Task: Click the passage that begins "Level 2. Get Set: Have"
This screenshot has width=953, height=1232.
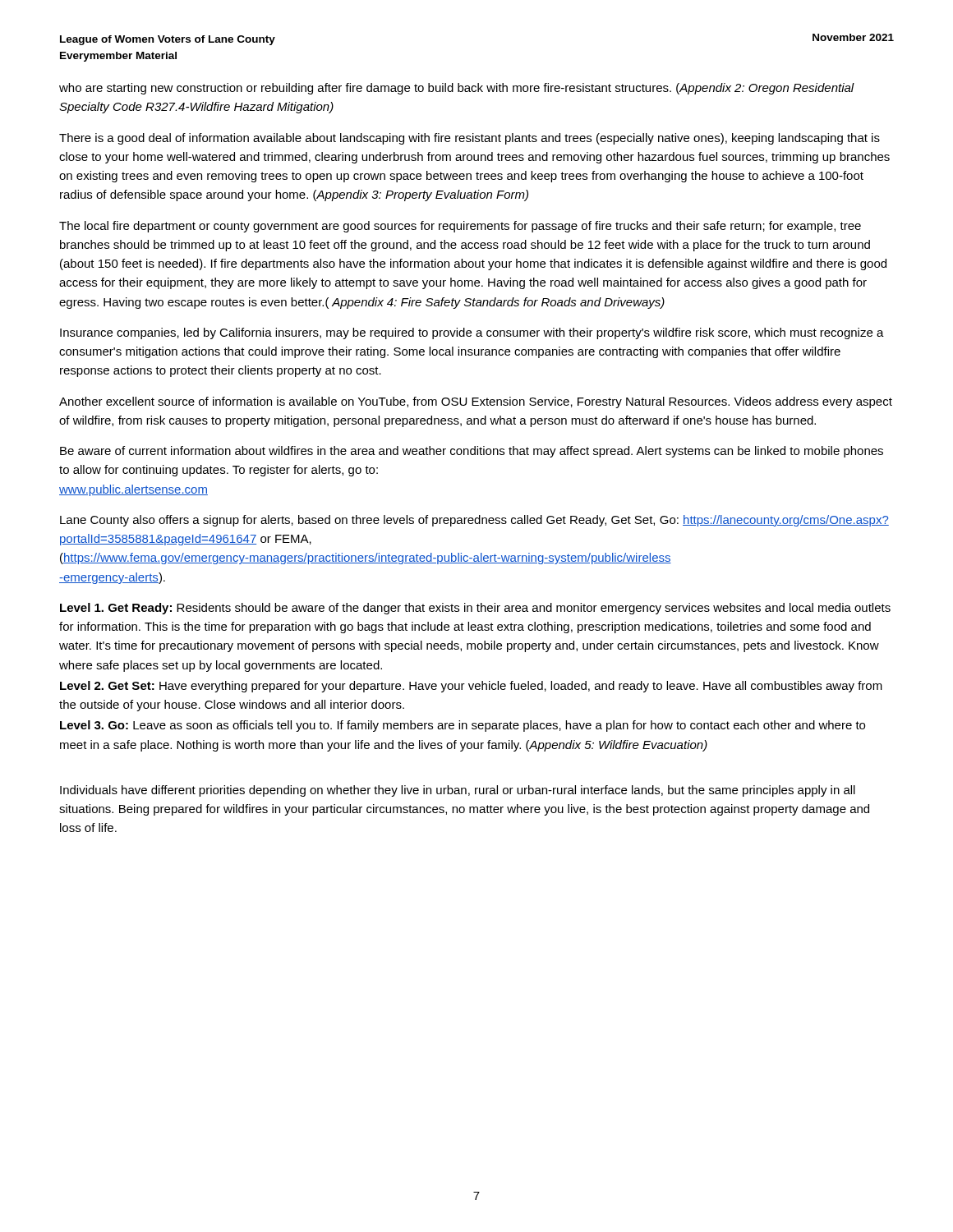Action: [x=471, y=695]
